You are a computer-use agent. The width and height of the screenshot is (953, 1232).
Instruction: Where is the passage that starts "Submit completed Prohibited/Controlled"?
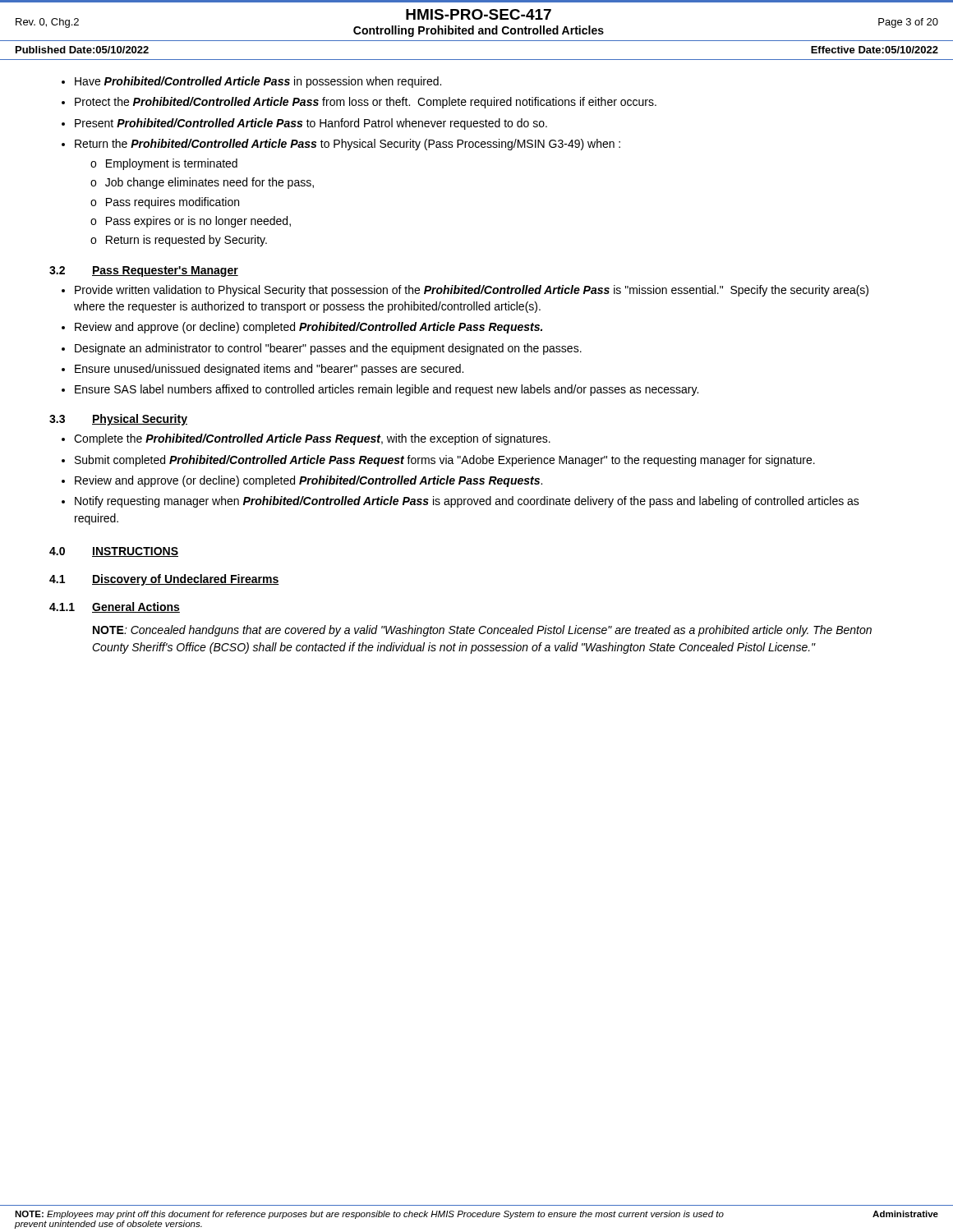445,460
